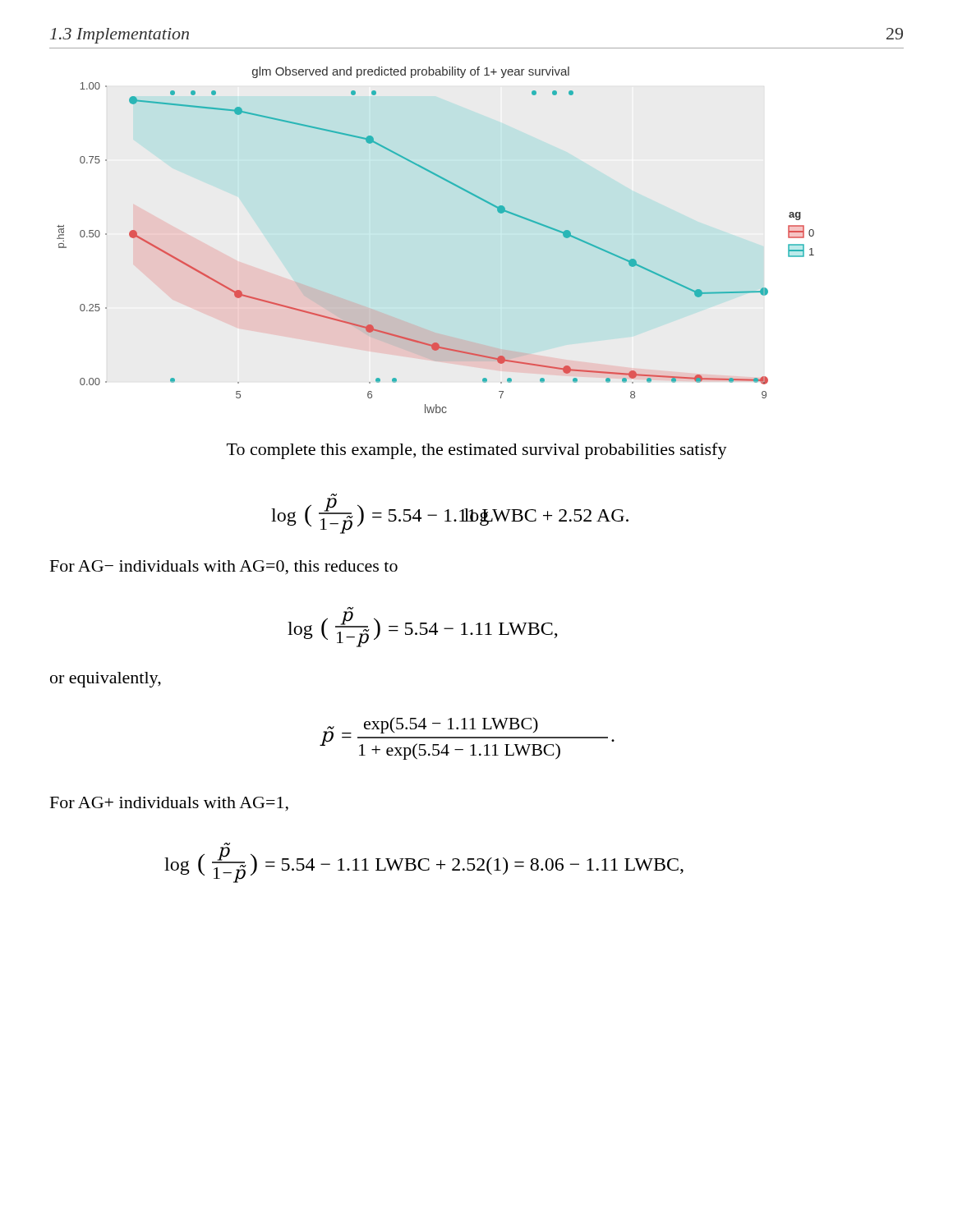Find a line chart
Screen dimensions: 1232x953
(x=452, y=238)
